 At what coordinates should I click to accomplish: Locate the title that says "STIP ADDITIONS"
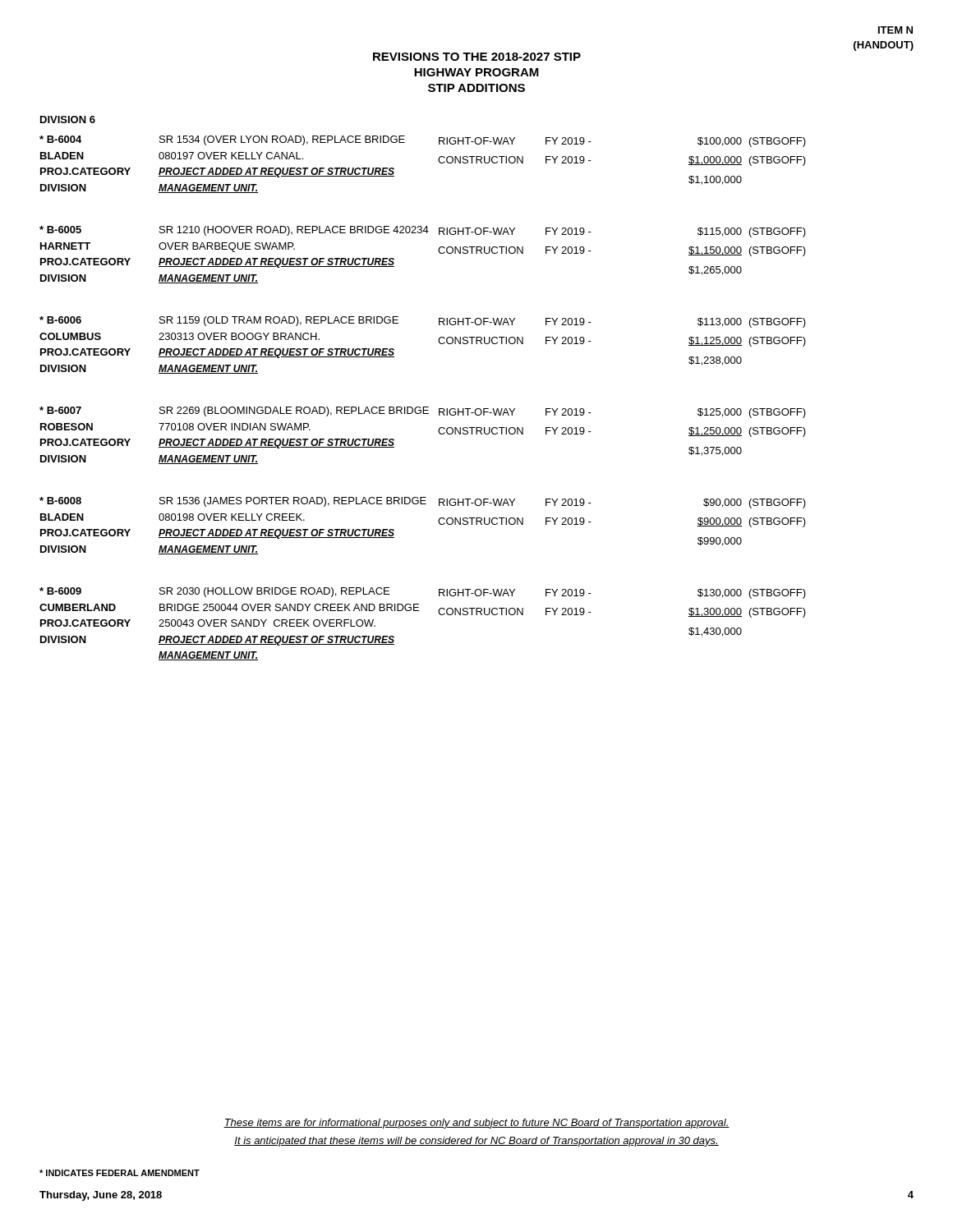tap(476, 87)
